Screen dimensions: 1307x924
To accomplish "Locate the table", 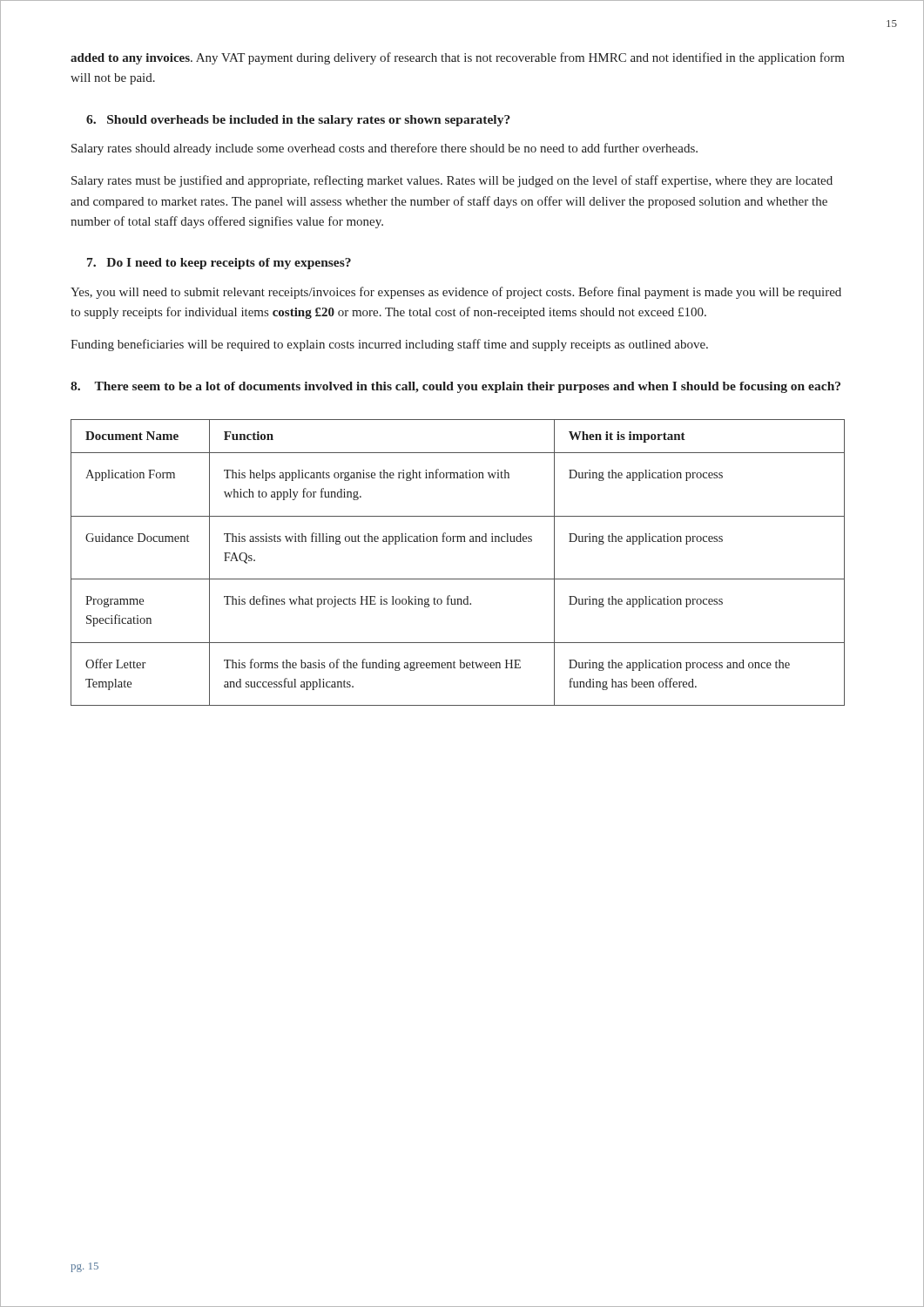I will coord(458,563).
